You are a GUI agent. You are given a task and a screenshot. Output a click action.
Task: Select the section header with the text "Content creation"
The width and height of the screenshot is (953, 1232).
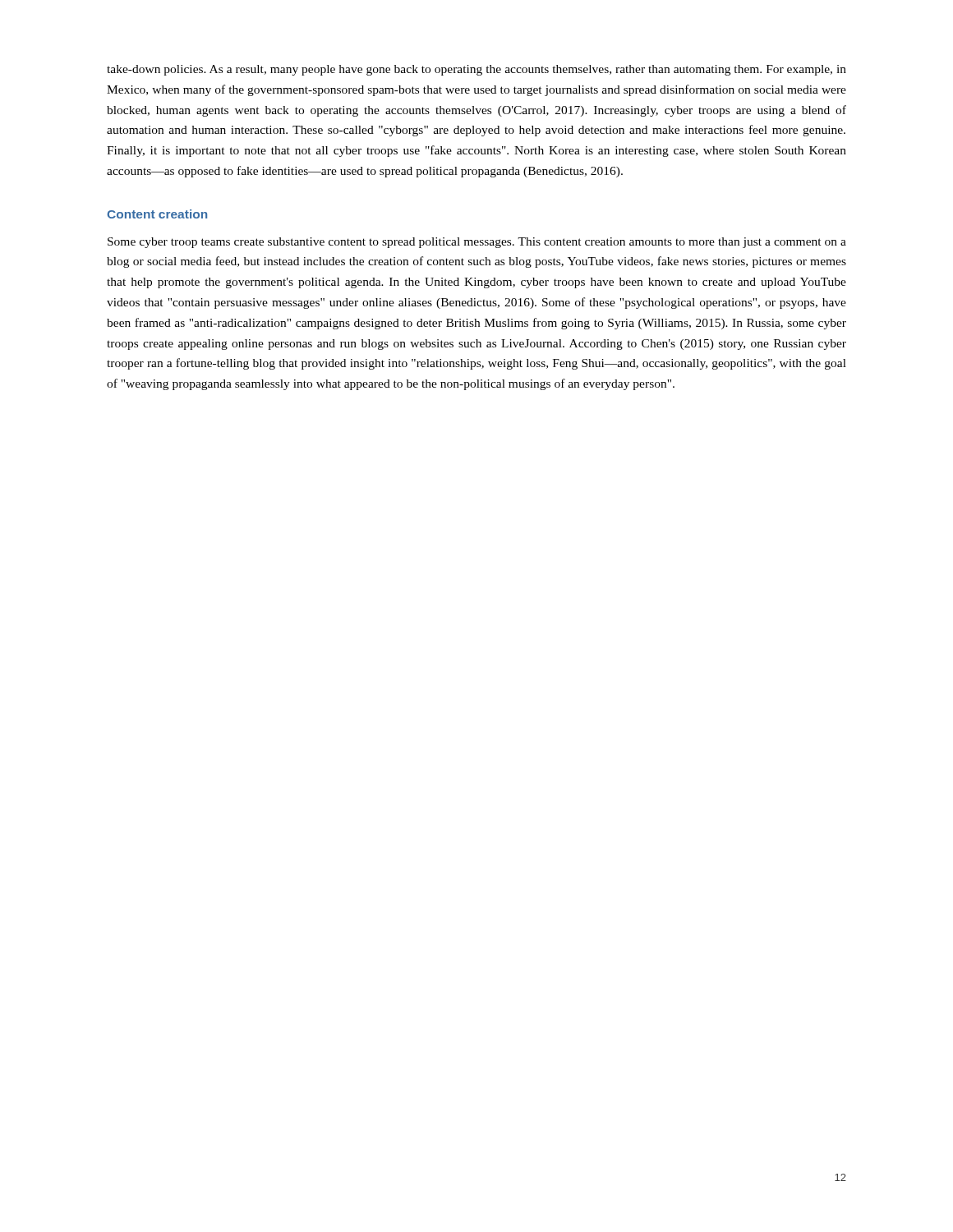157,214
